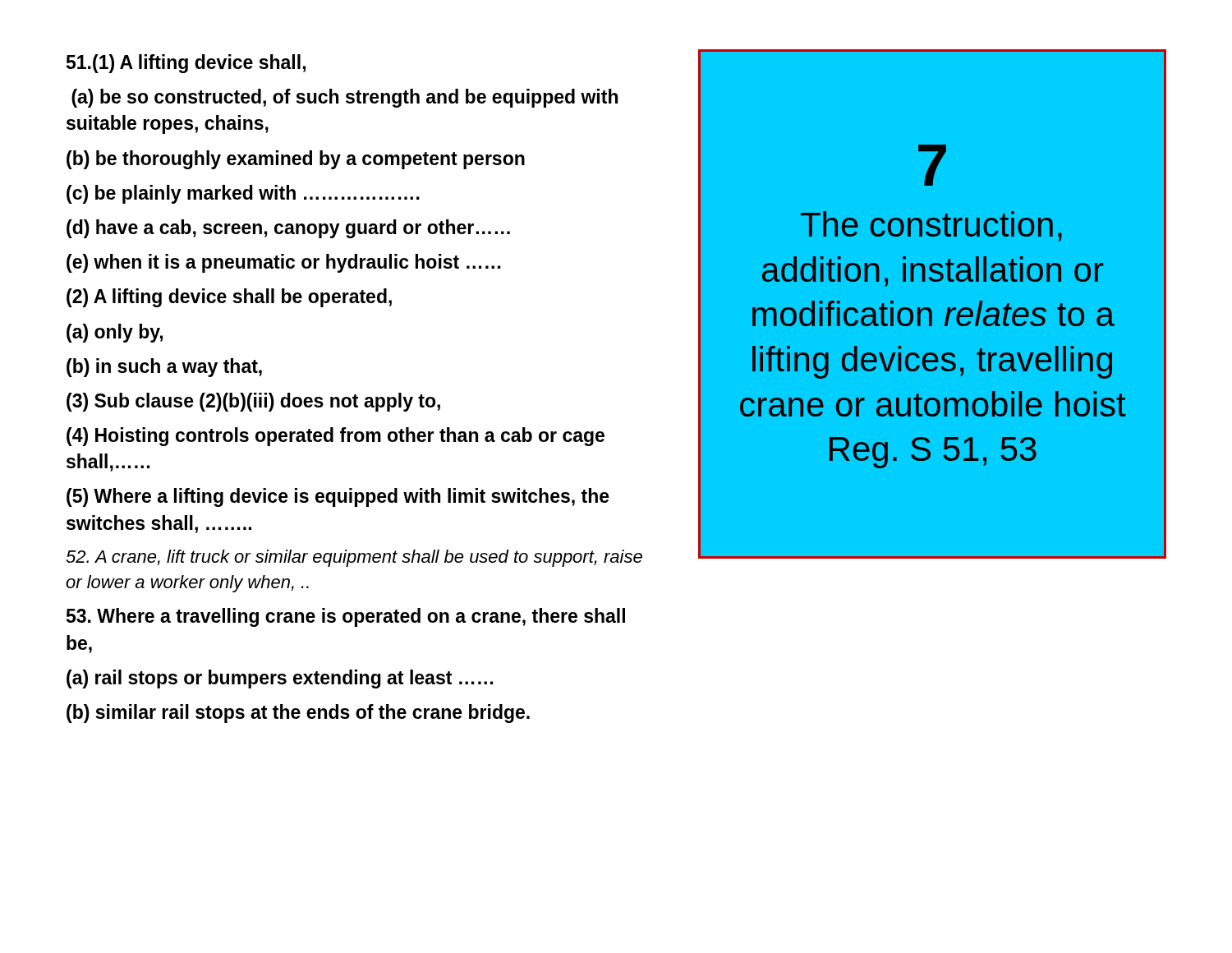Where is the passage that starts "(b) be thoroughly examined by a competent"?
This screenshot has height=953, width=1232.
point(361,158)
